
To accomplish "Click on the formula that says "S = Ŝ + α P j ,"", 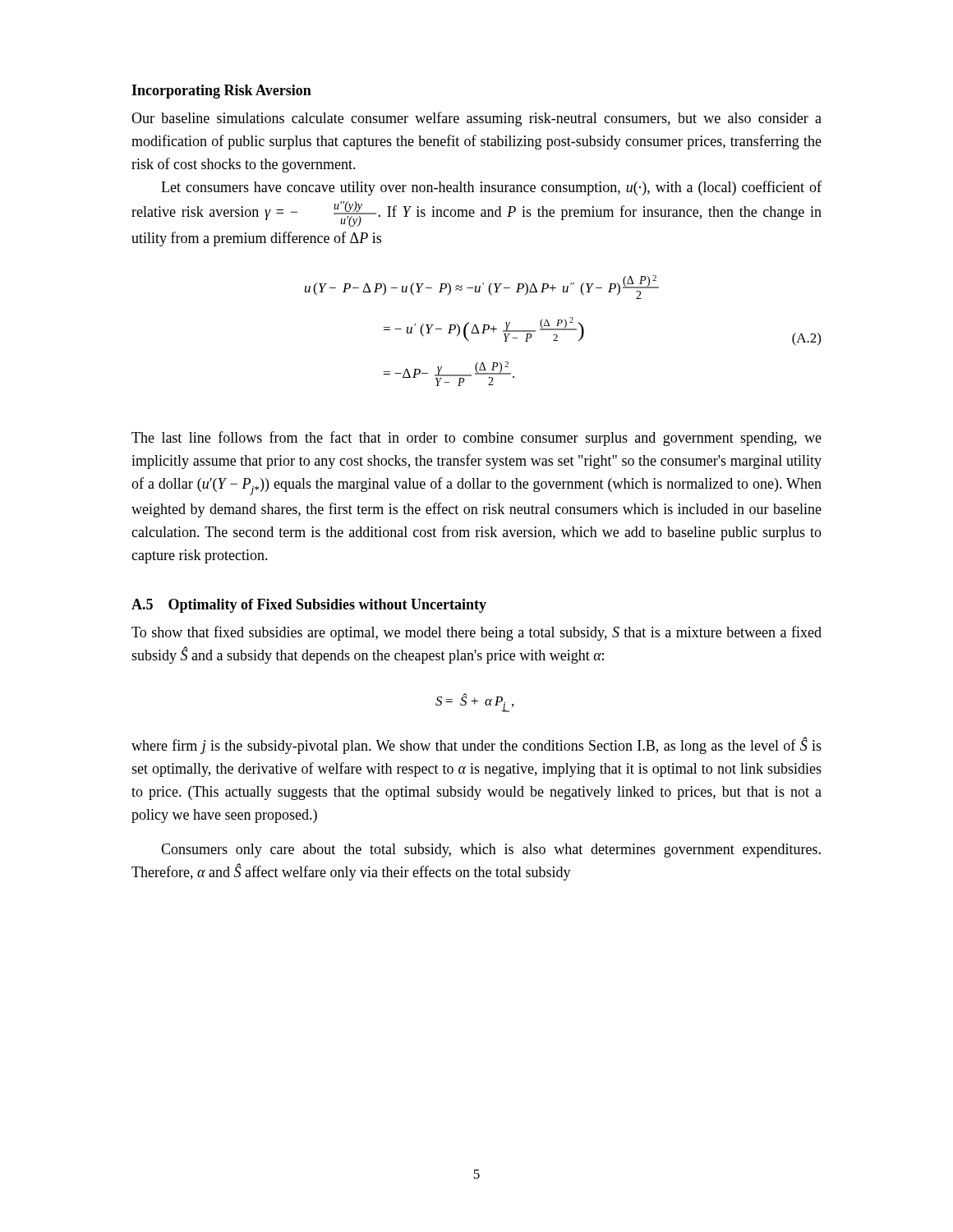I will [x=476, y=702].
